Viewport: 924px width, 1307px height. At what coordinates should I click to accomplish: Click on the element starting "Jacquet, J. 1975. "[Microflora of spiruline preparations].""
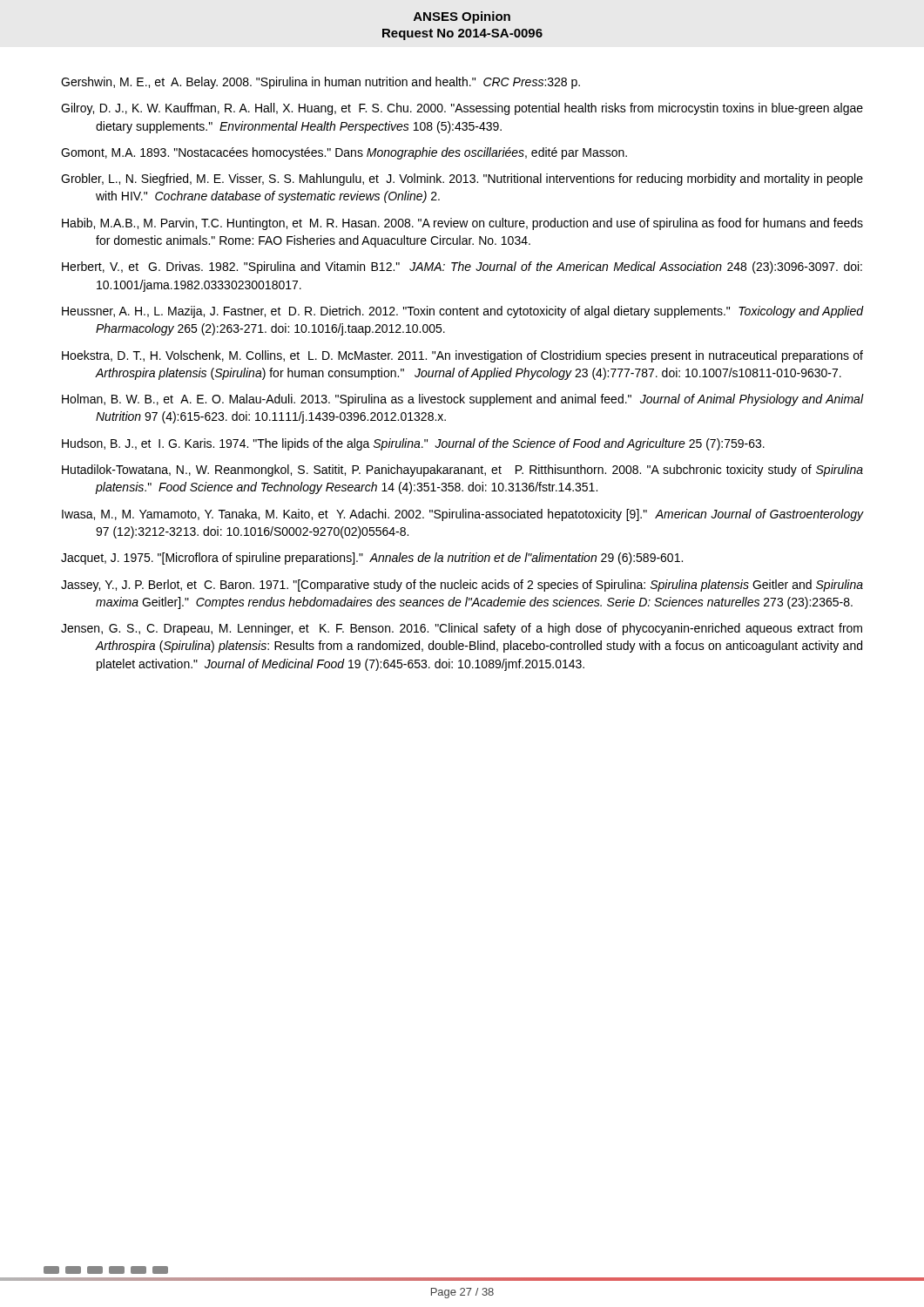pos(372,558)
